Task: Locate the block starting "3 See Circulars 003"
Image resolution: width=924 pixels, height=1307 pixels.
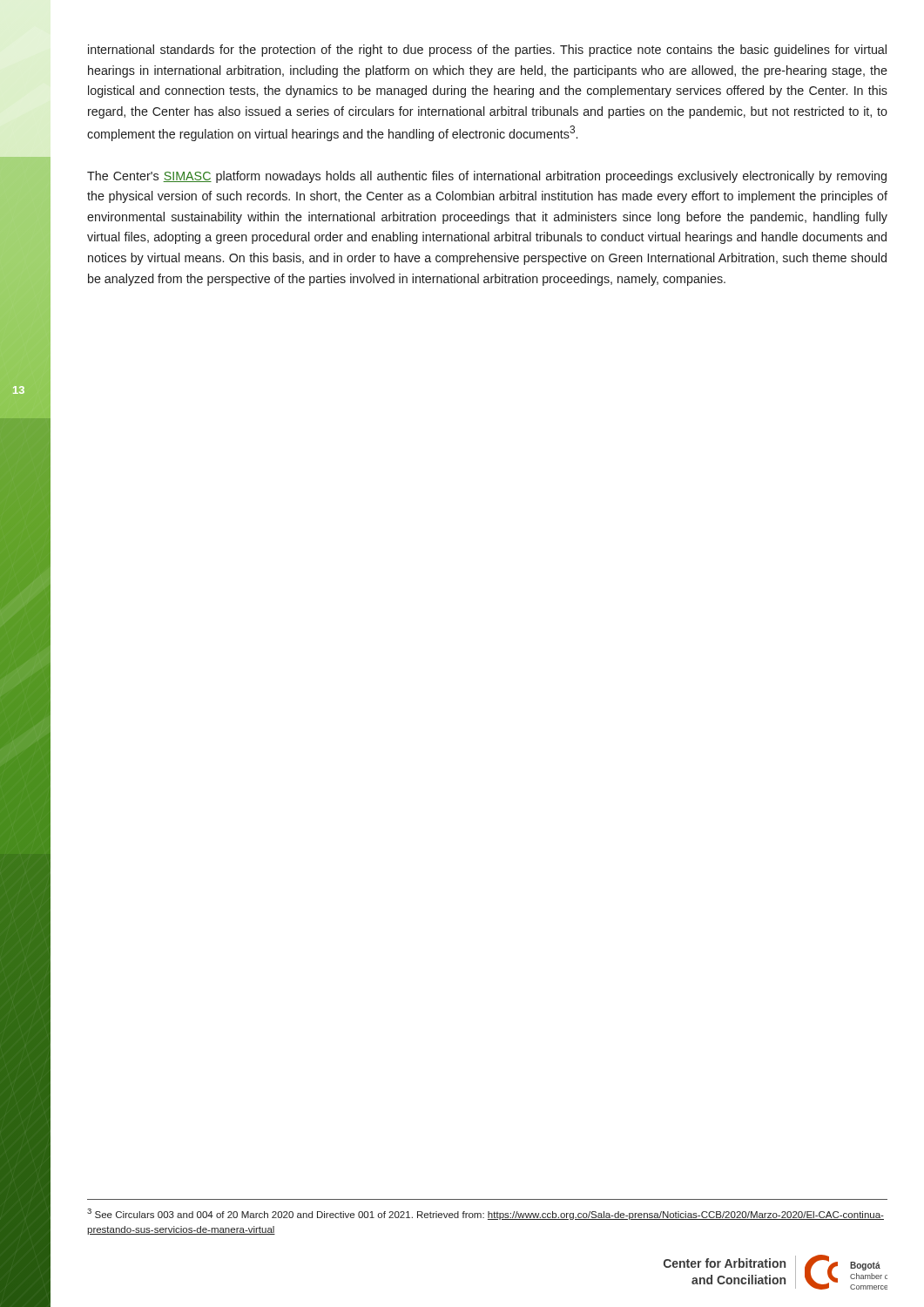Action: point(486,1220)
